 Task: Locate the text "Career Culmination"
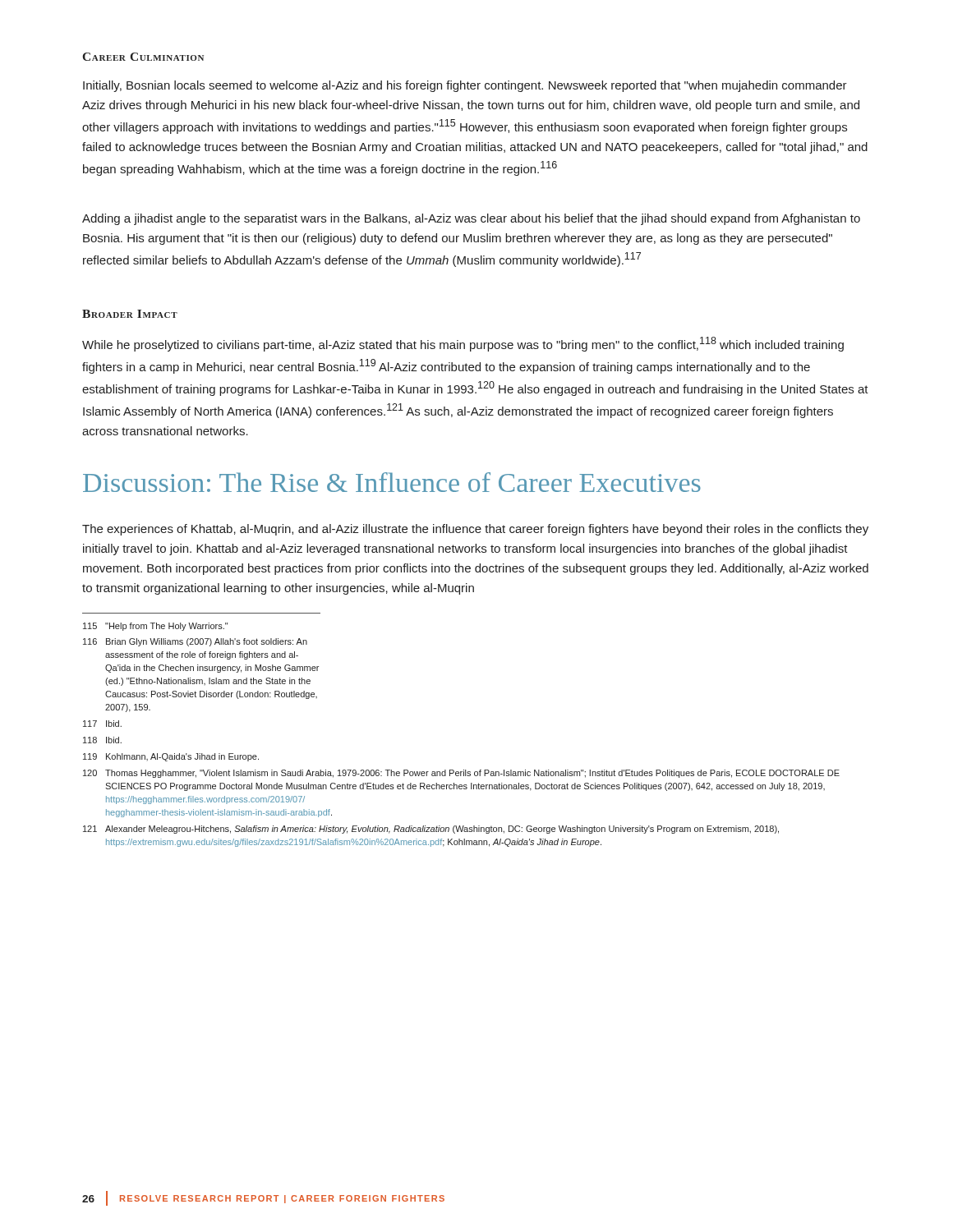[x=143, y=56]
